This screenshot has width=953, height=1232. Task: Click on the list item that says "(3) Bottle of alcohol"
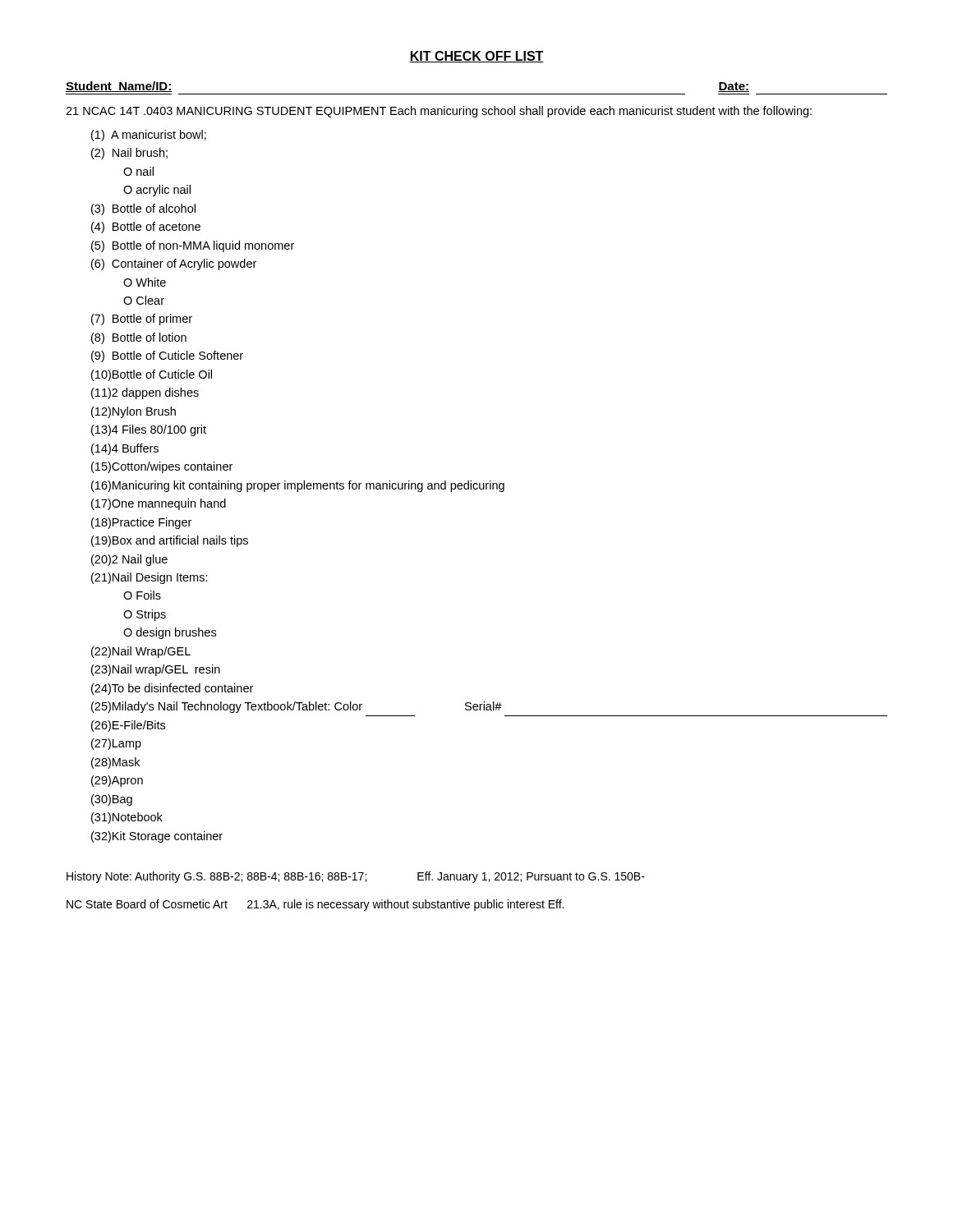point(143,208)
